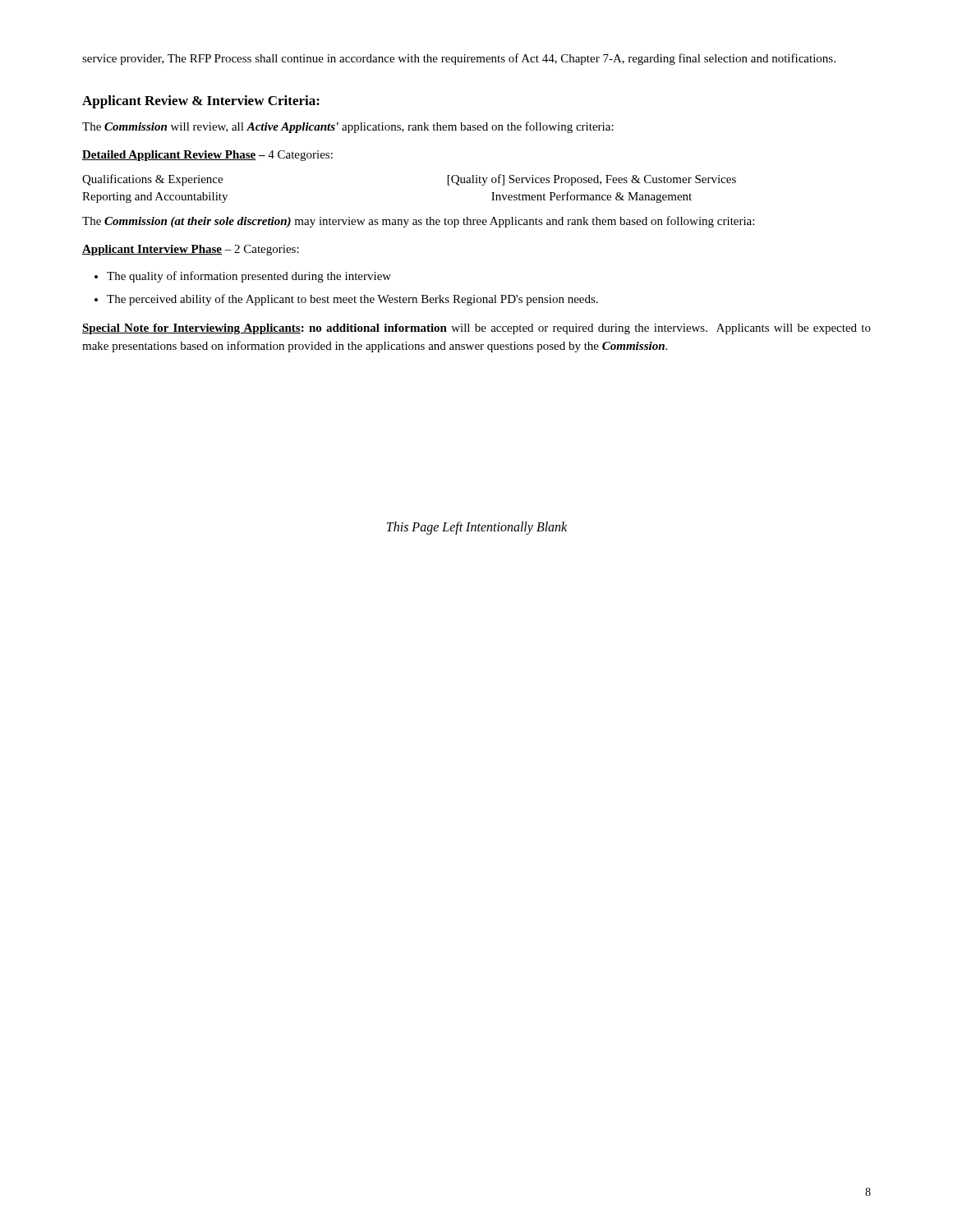
Task: Find the block on this page that starts "Special Note for"
Action: (476, 337)
